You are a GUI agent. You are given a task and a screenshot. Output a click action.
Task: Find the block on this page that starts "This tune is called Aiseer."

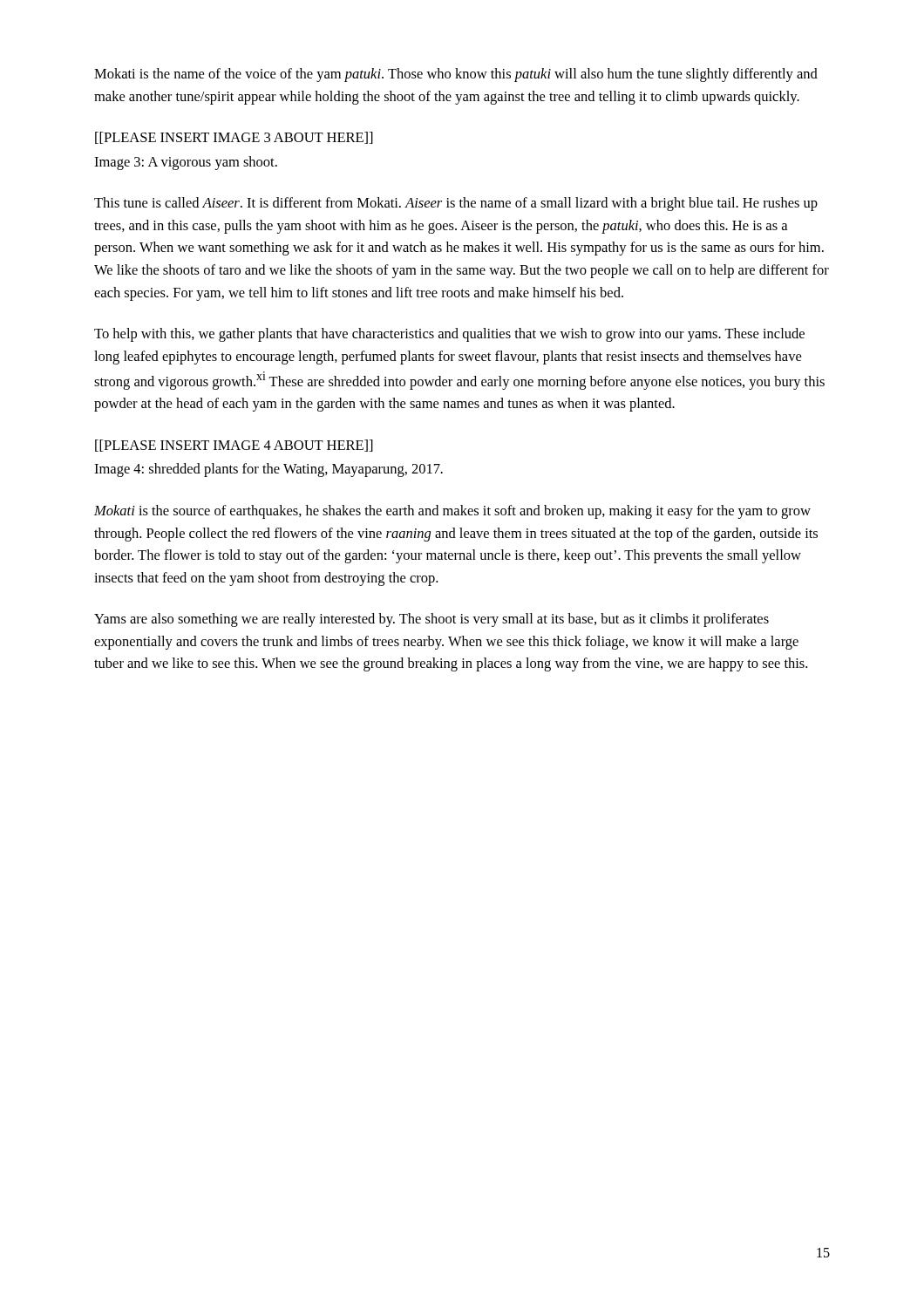[x=461, y=248]
